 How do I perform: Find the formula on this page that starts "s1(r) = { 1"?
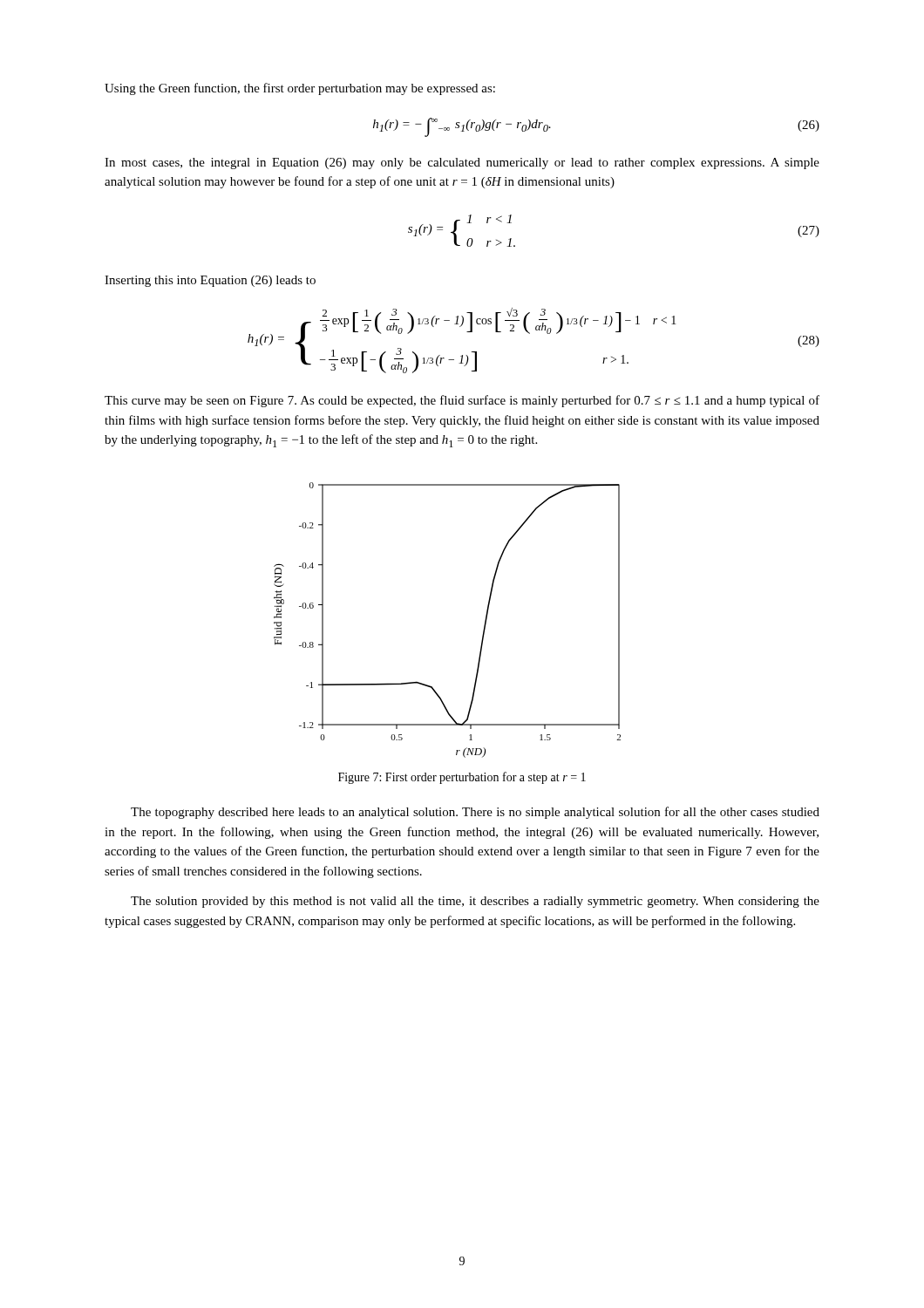(462, 231)
